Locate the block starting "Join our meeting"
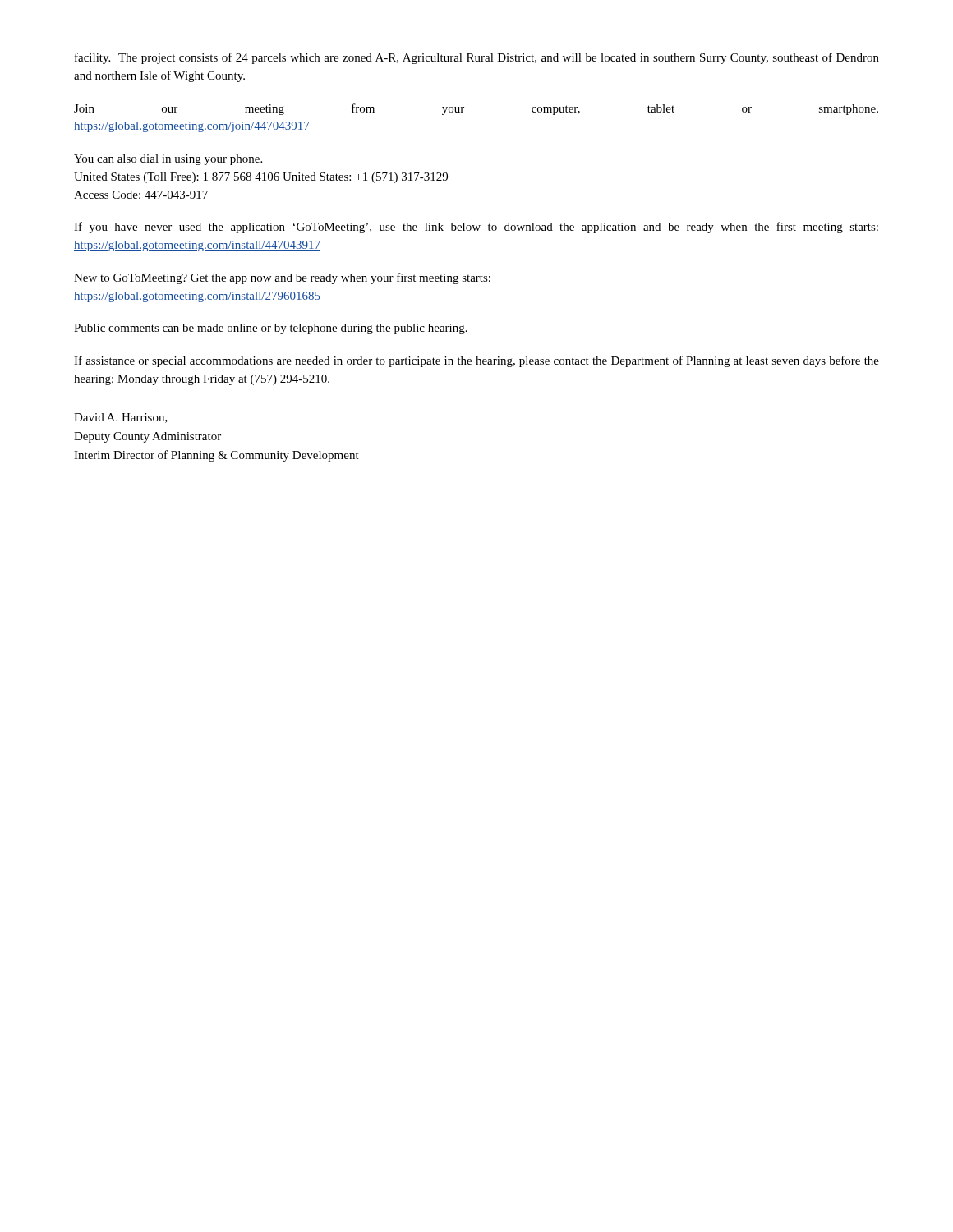953x1232 pixels. [x=87, y=109]
